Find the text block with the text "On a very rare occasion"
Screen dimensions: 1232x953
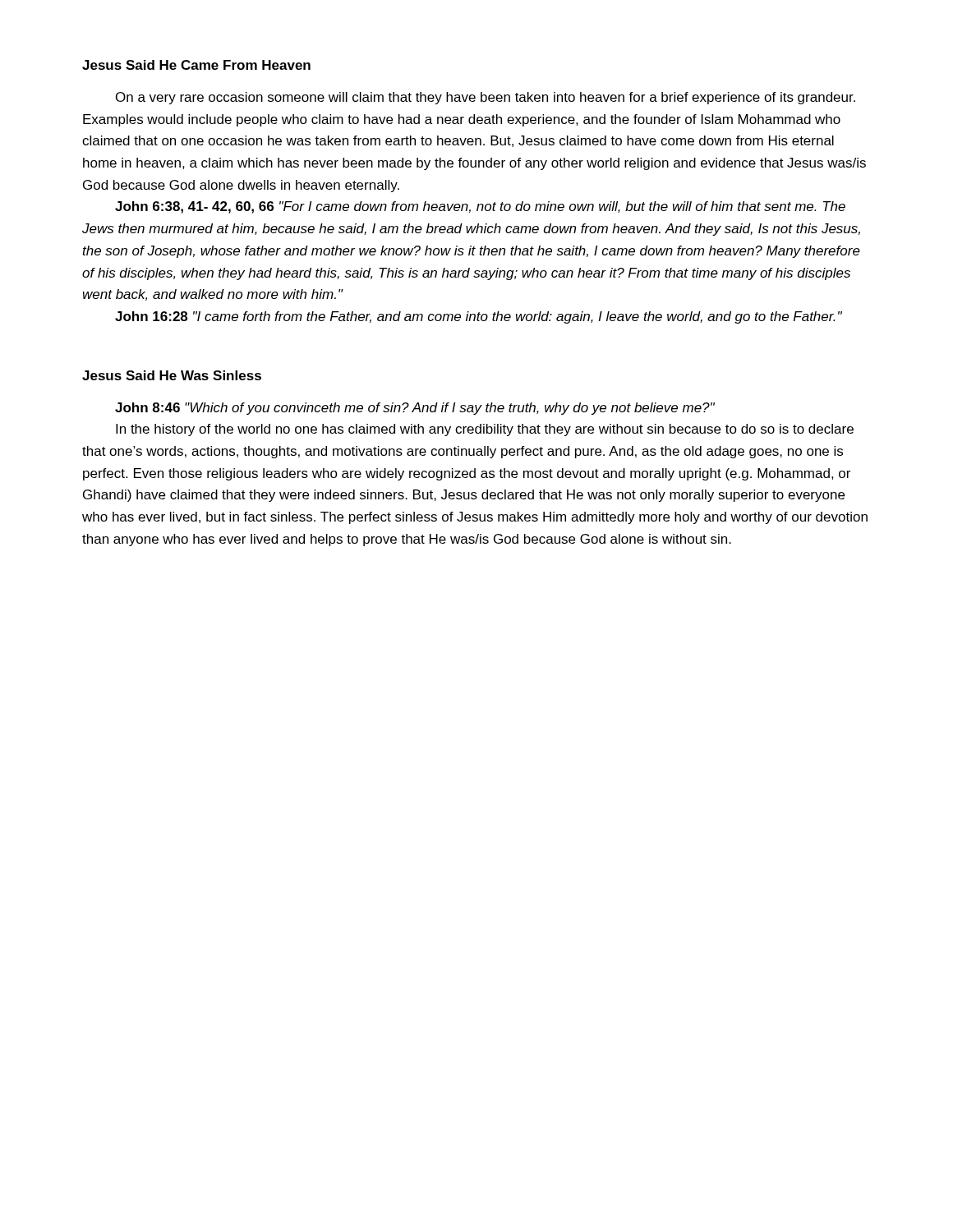click(x=476, y=142)
